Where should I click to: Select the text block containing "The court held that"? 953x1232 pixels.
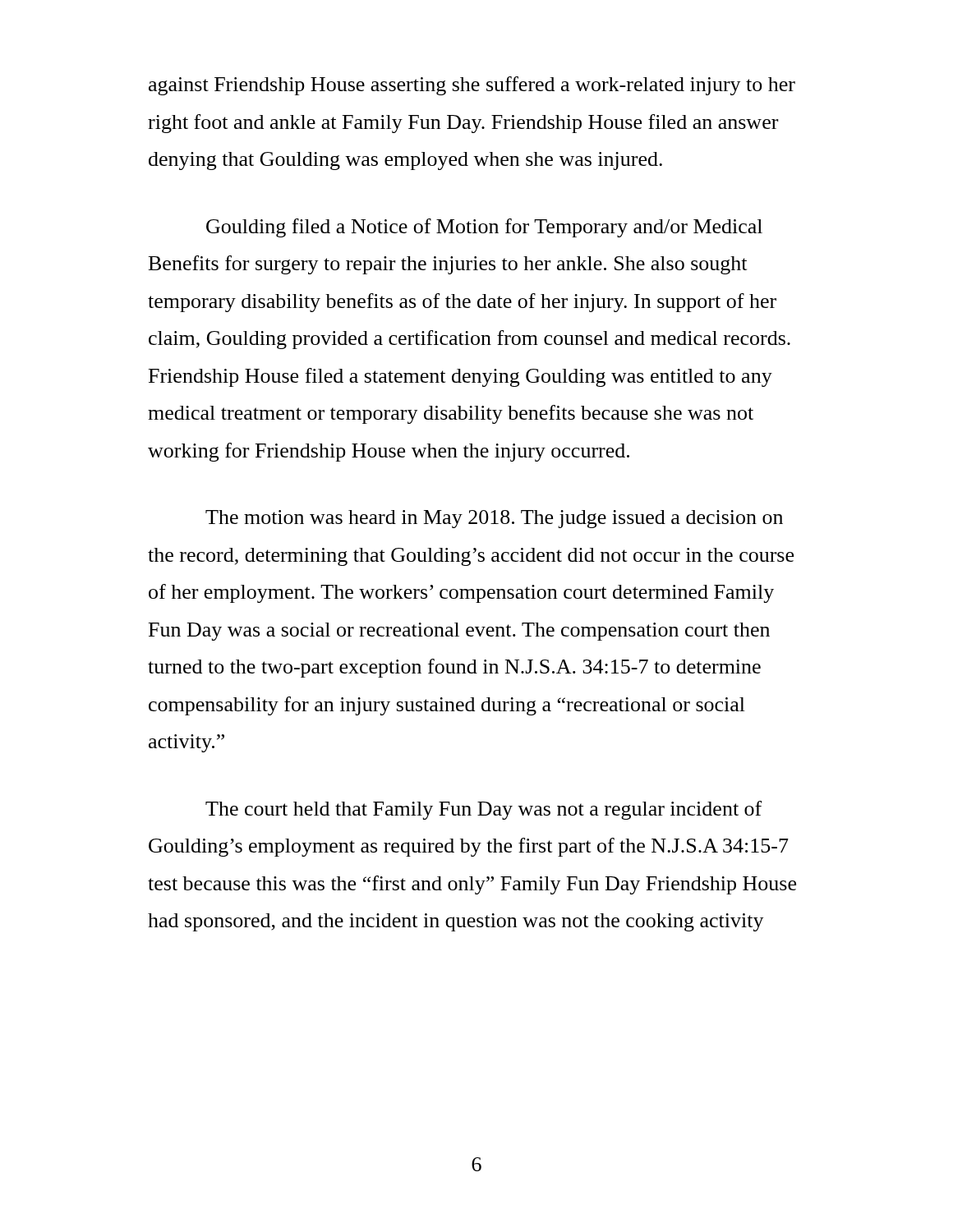click(x=476, y=864)
